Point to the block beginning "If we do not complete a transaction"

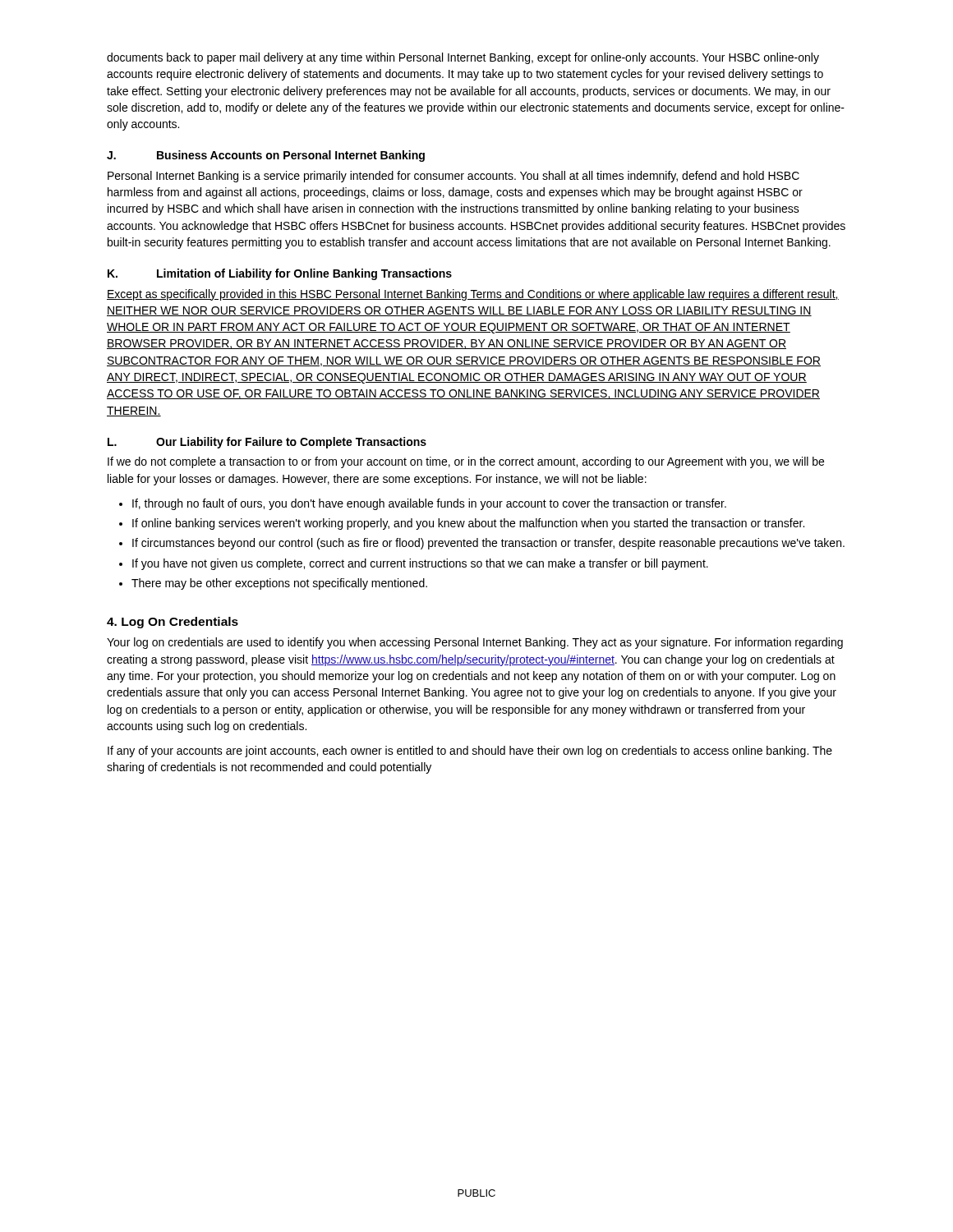(x=476, y=470)
